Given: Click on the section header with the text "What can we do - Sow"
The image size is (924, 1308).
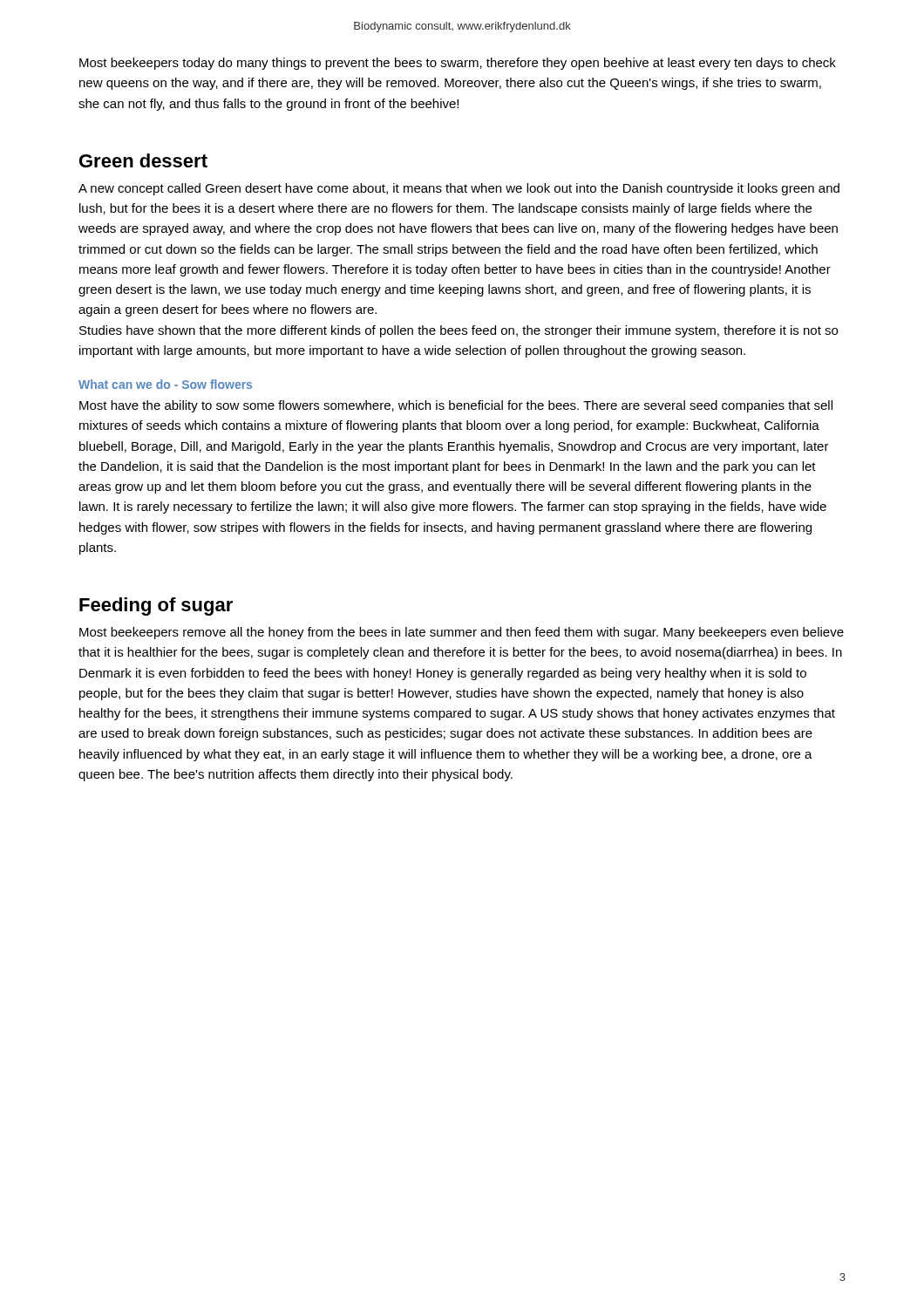Looking at the screenshot, I should 166,385.
